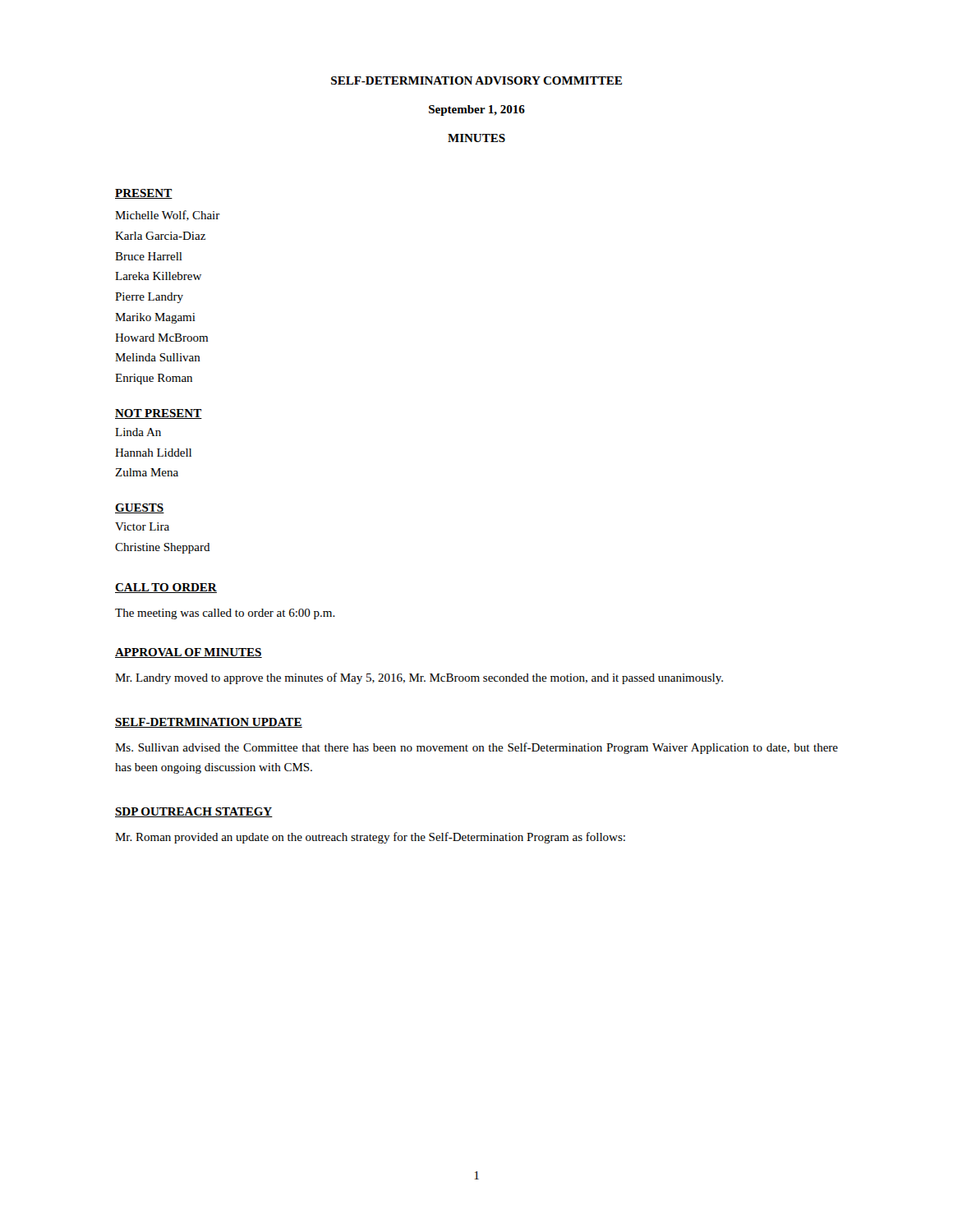Locate the text "SELF-DETERMINATION ADVISORY COMMITTEE"

[476, 81]
